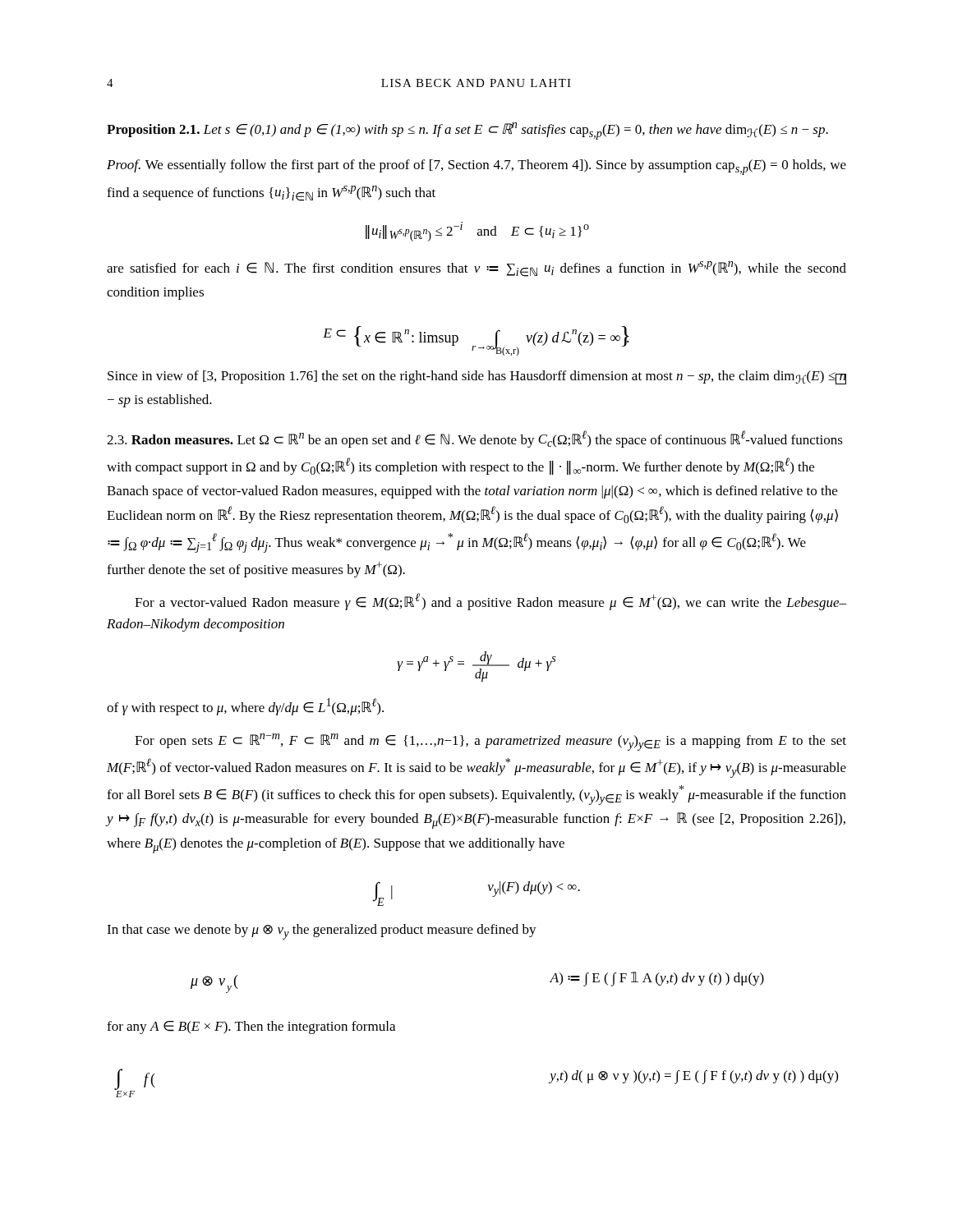
Task: Point to the passage starting "For a vector-valued Radon measure γ ∈"
Action: pyautogui.click(x=476, y=612)
